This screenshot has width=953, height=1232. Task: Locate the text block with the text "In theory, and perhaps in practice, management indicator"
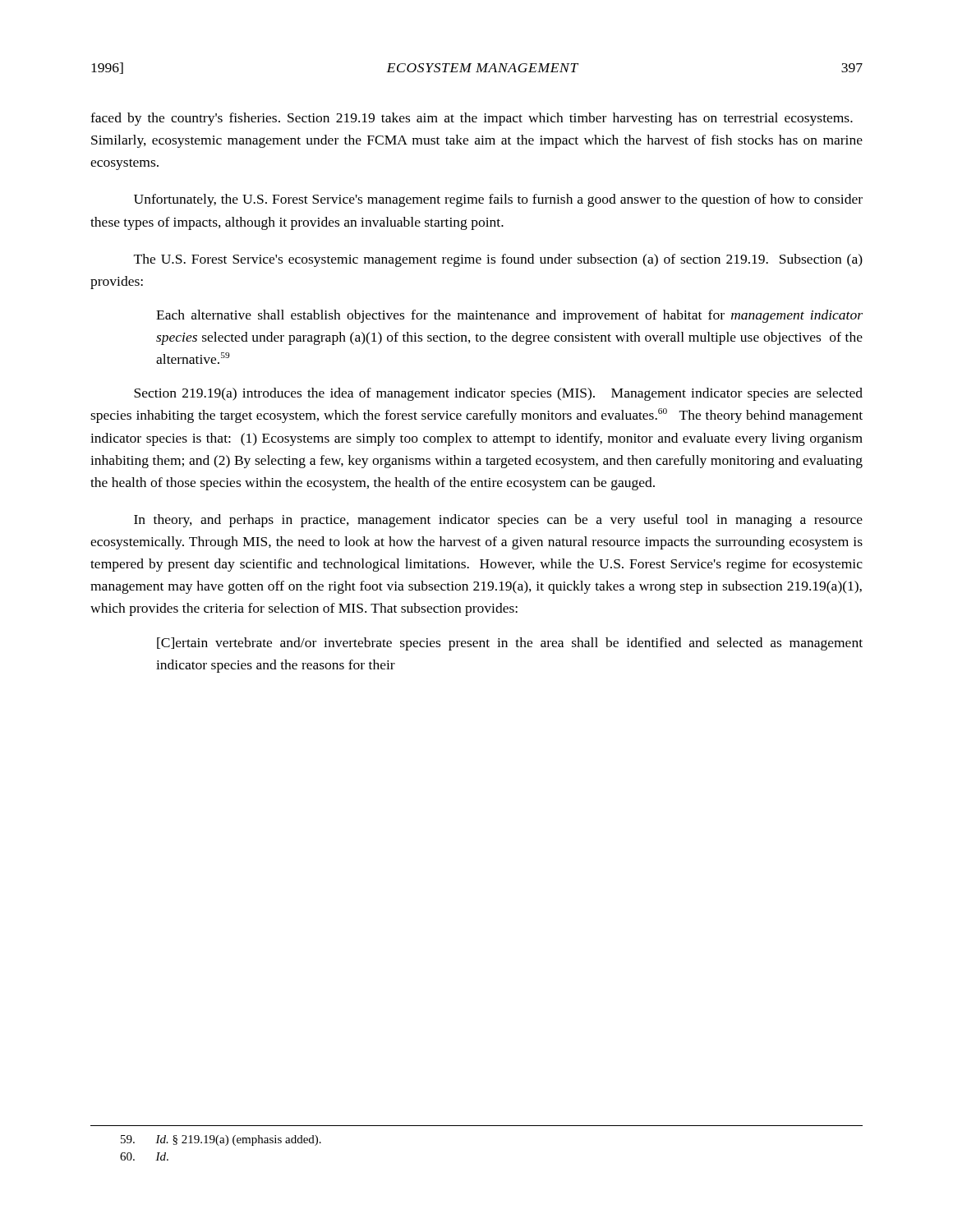(x=476, y=564)
